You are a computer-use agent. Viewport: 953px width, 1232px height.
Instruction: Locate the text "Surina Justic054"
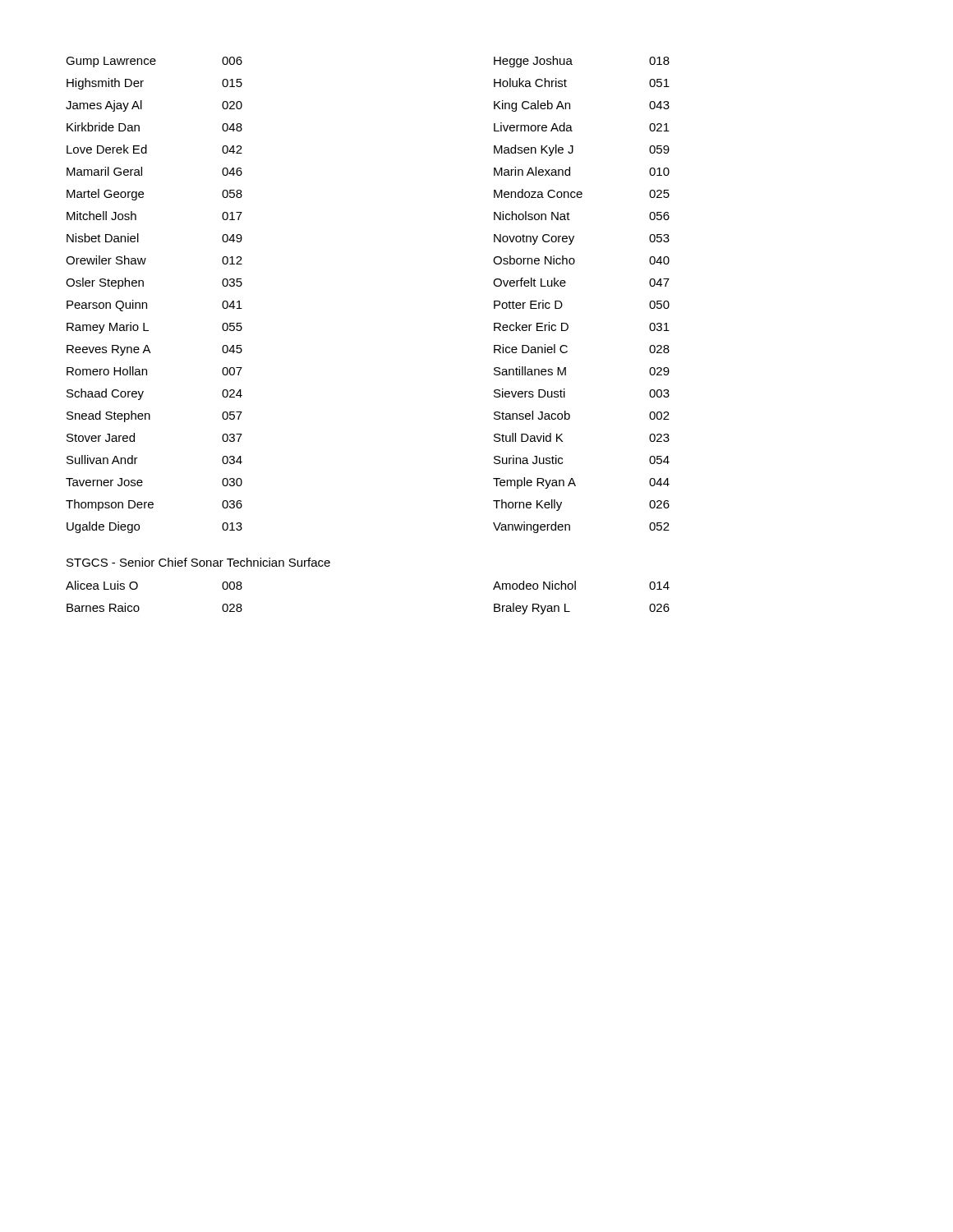[x=525, y=460]
